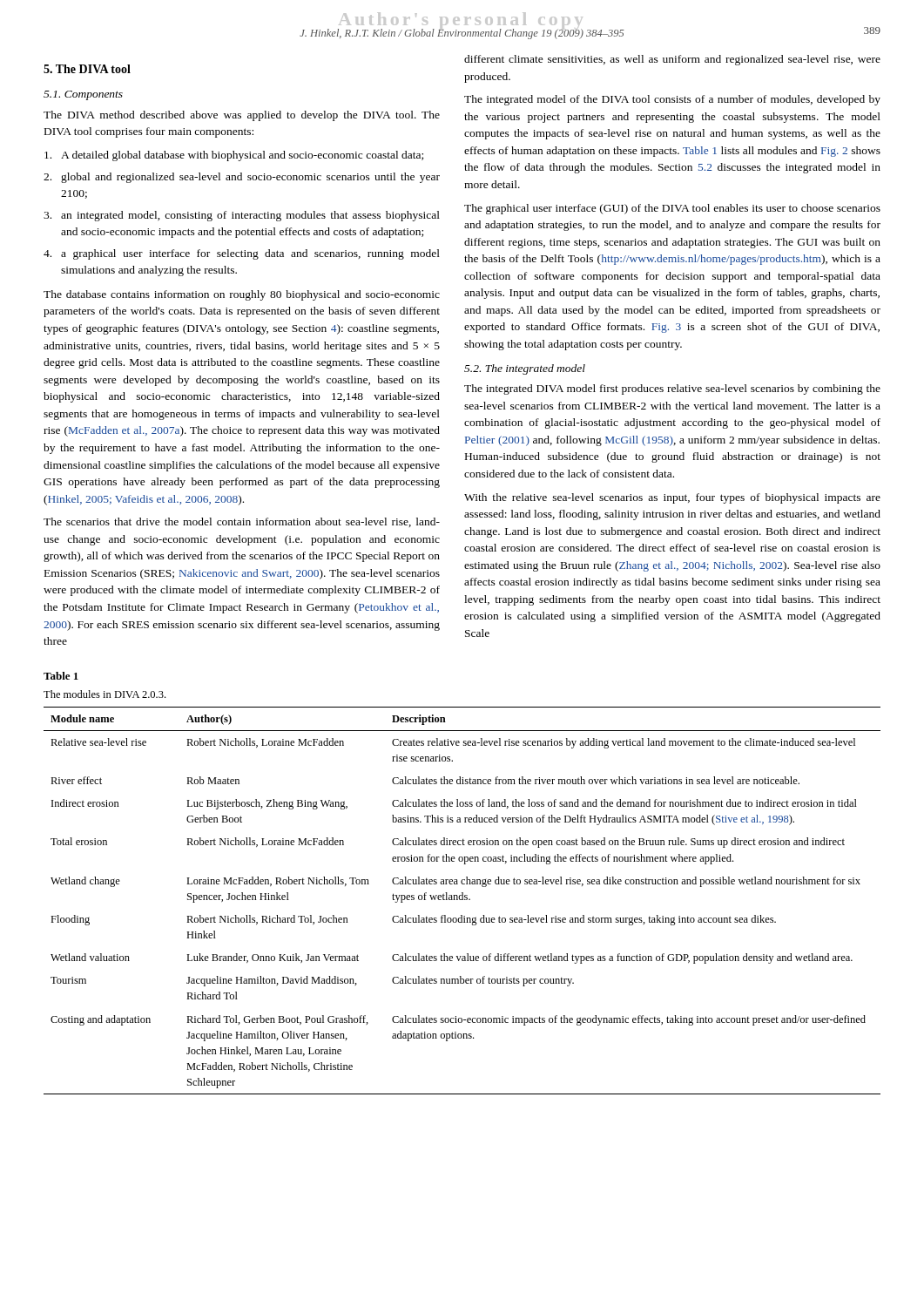Screen dimensions: 1307x924
Task: Click on the list item that reads "3.an integrated model, consisting of interacting modules that"
Action: coord(242,223)
